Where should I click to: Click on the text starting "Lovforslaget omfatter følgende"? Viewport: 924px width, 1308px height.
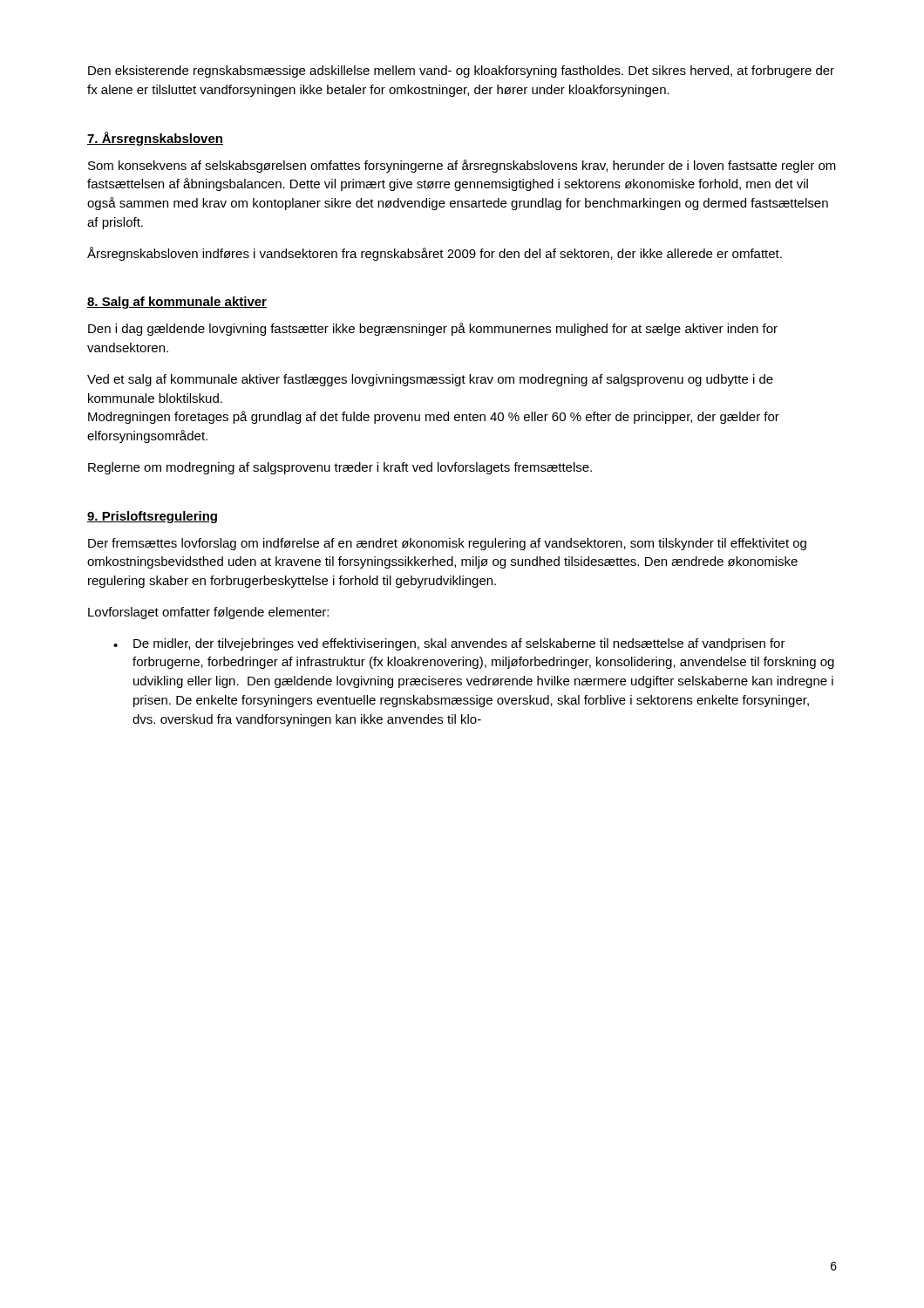tap(209, 611)
